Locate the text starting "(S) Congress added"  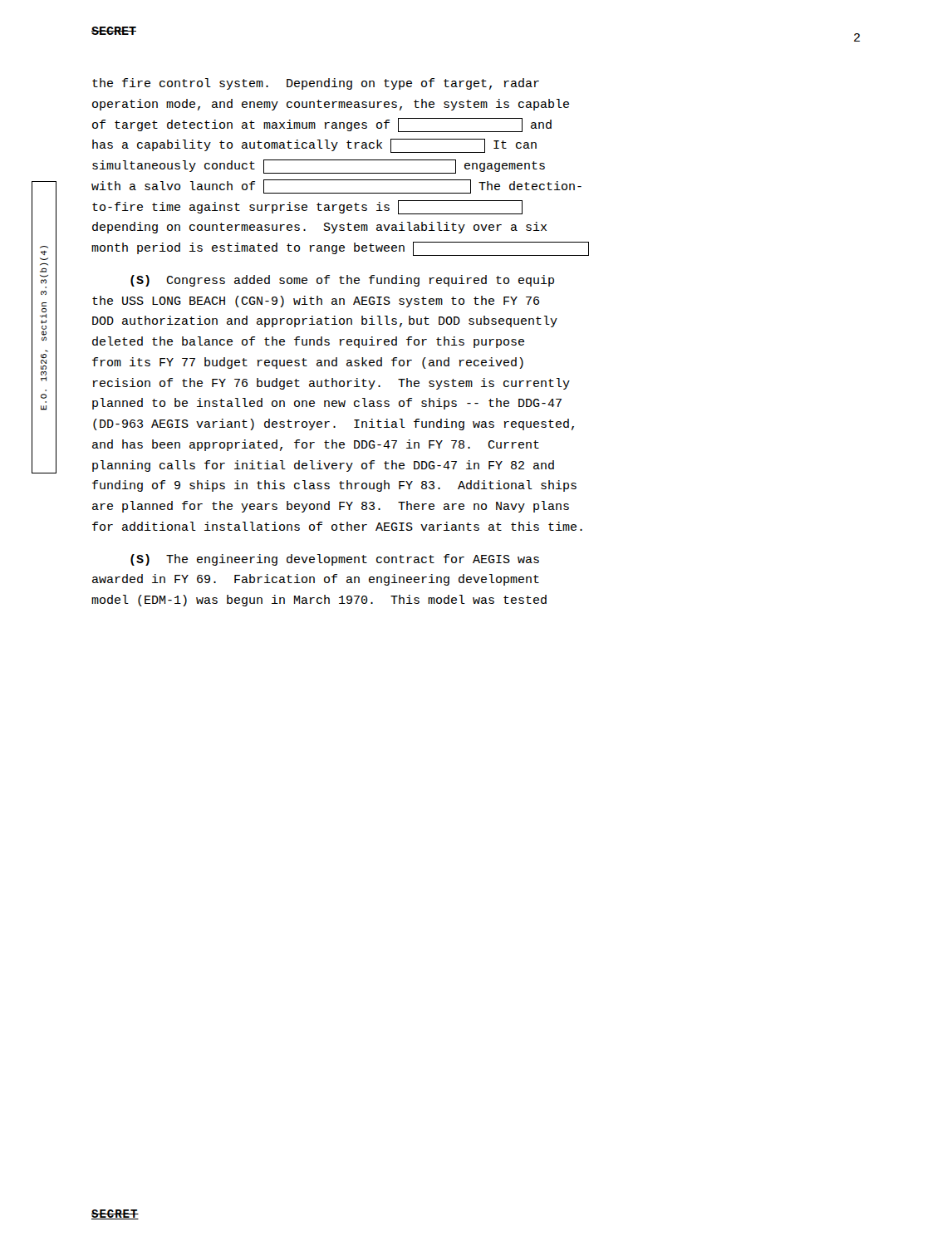(x=338, y=404)
